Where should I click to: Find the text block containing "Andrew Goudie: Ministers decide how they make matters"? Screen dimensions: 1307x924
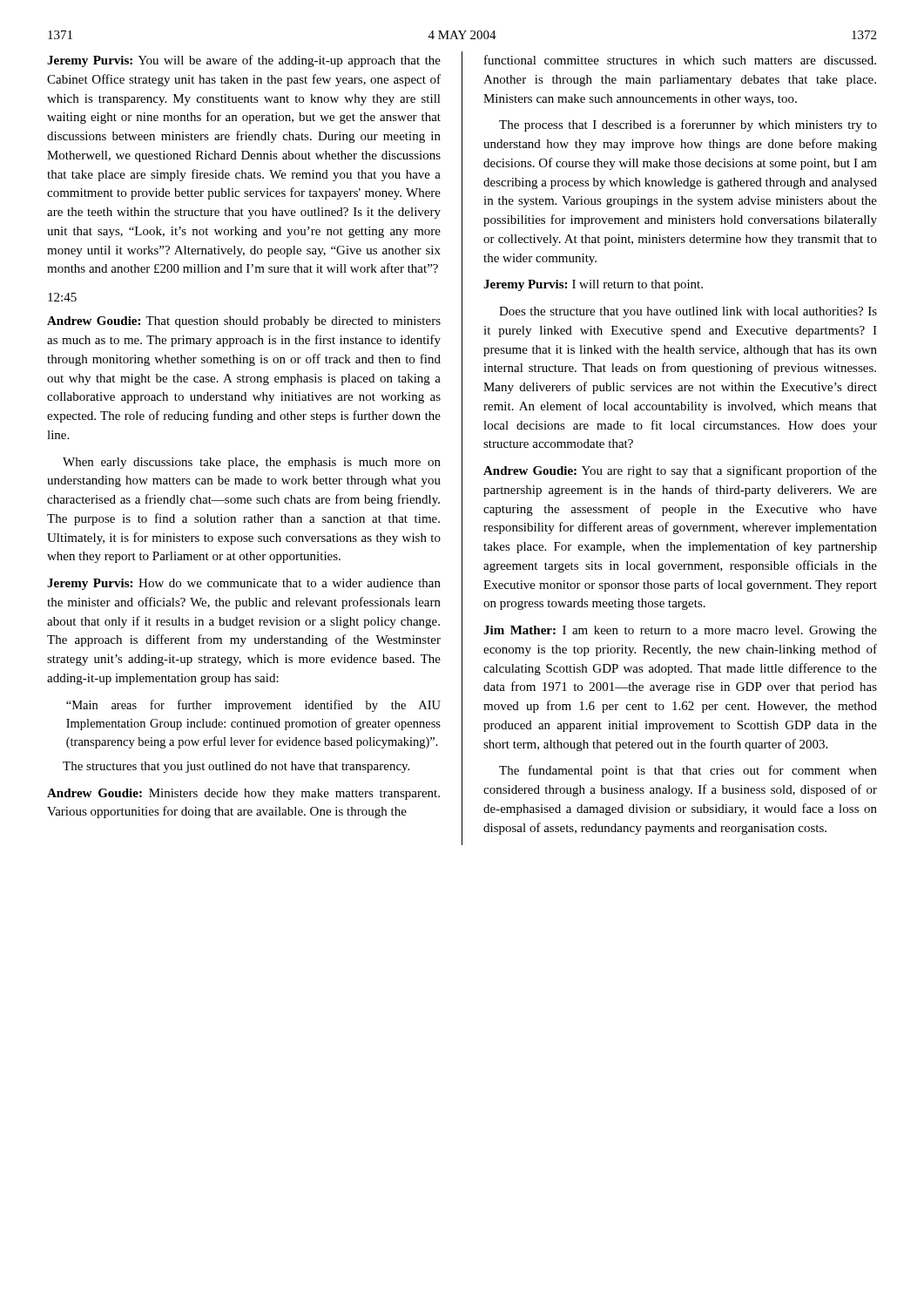pos(244,803)
